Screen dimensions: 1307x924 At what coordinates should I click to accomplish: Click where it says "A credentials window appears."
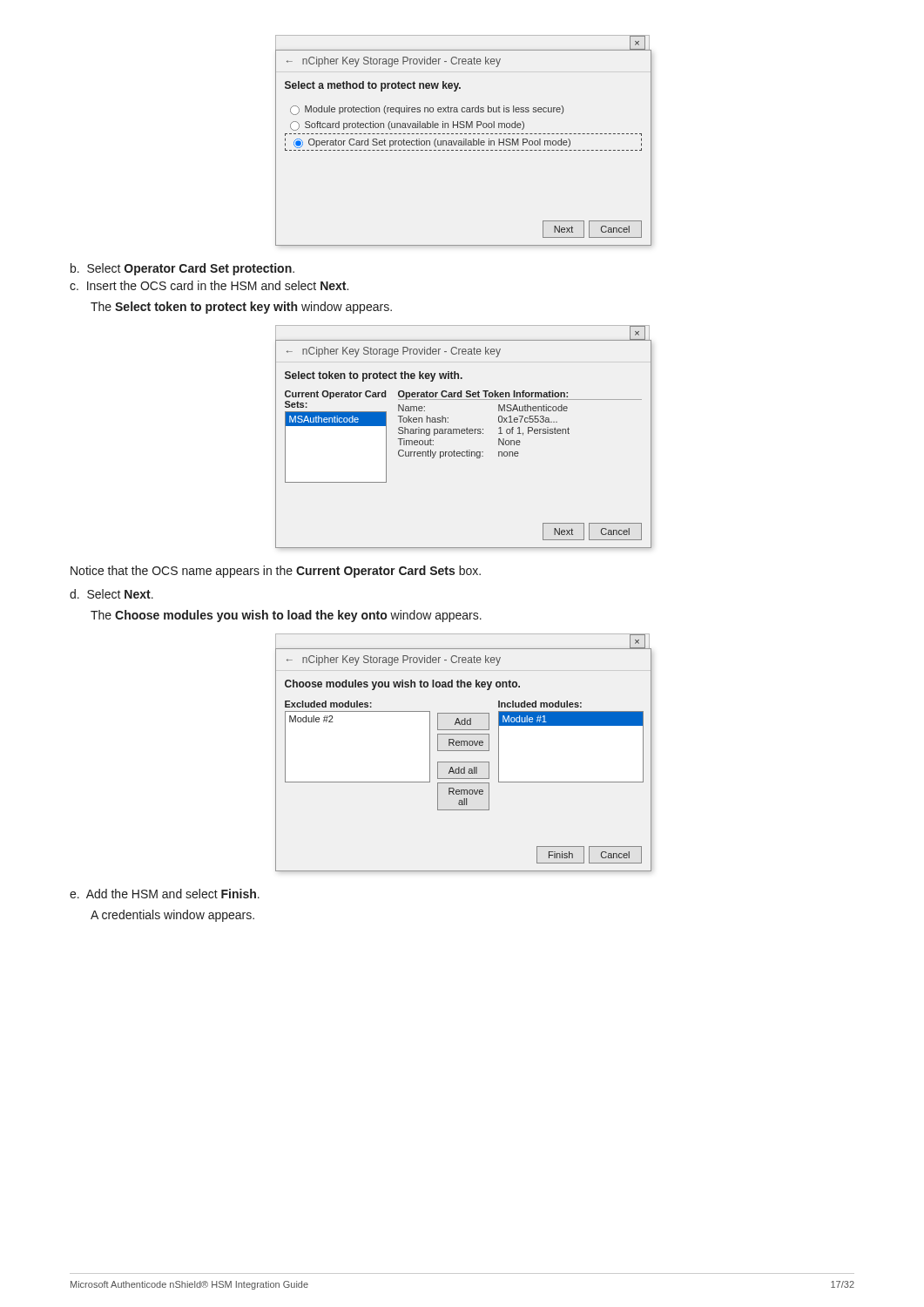(x=173, y=915)
